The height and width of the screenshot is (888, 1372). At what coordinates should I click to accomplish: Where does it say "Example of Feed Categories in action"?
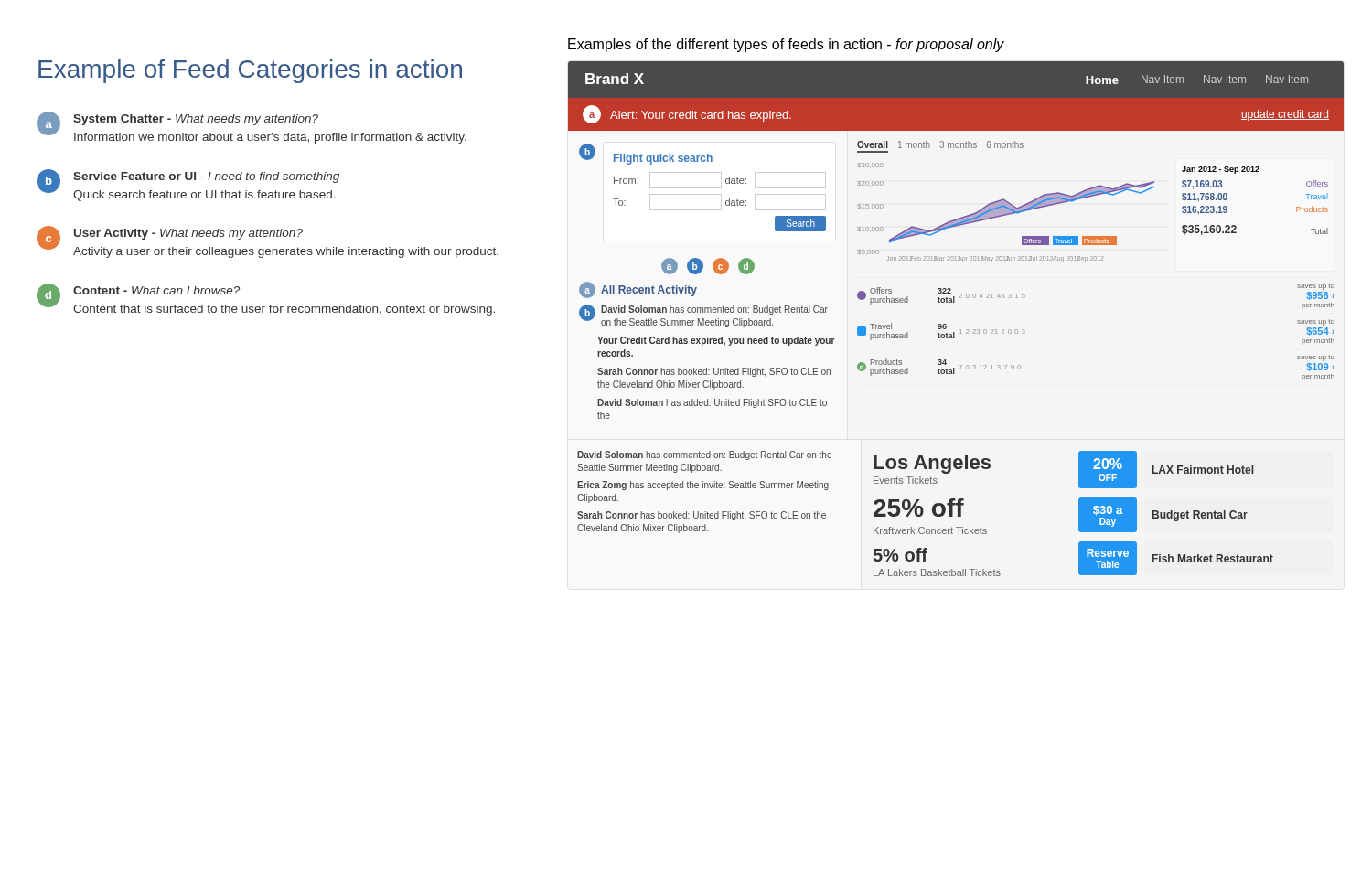[x=250, y=69]
